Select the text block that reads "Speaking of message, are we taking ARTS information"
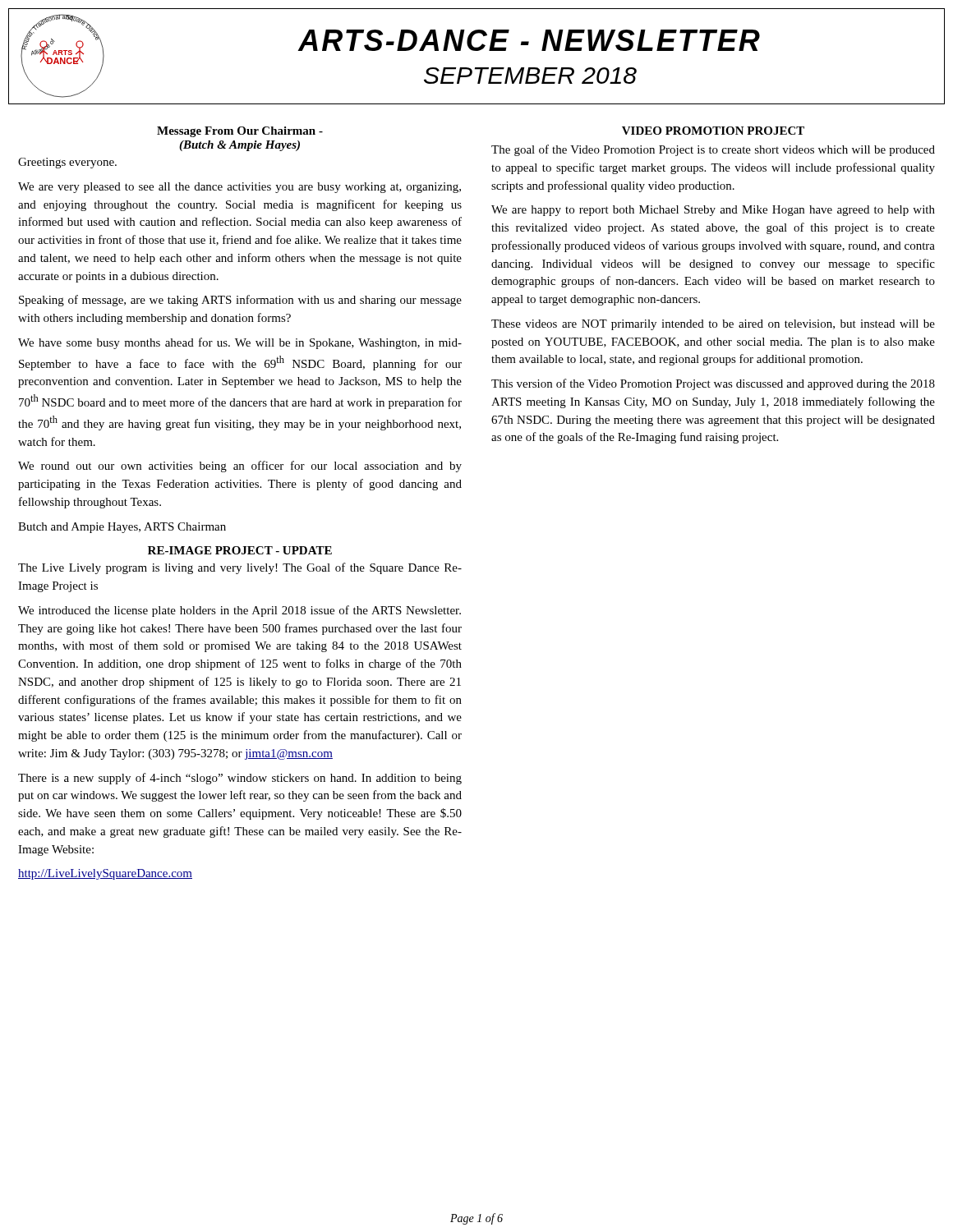The image size is (953, 1232). tap(240, 310)
